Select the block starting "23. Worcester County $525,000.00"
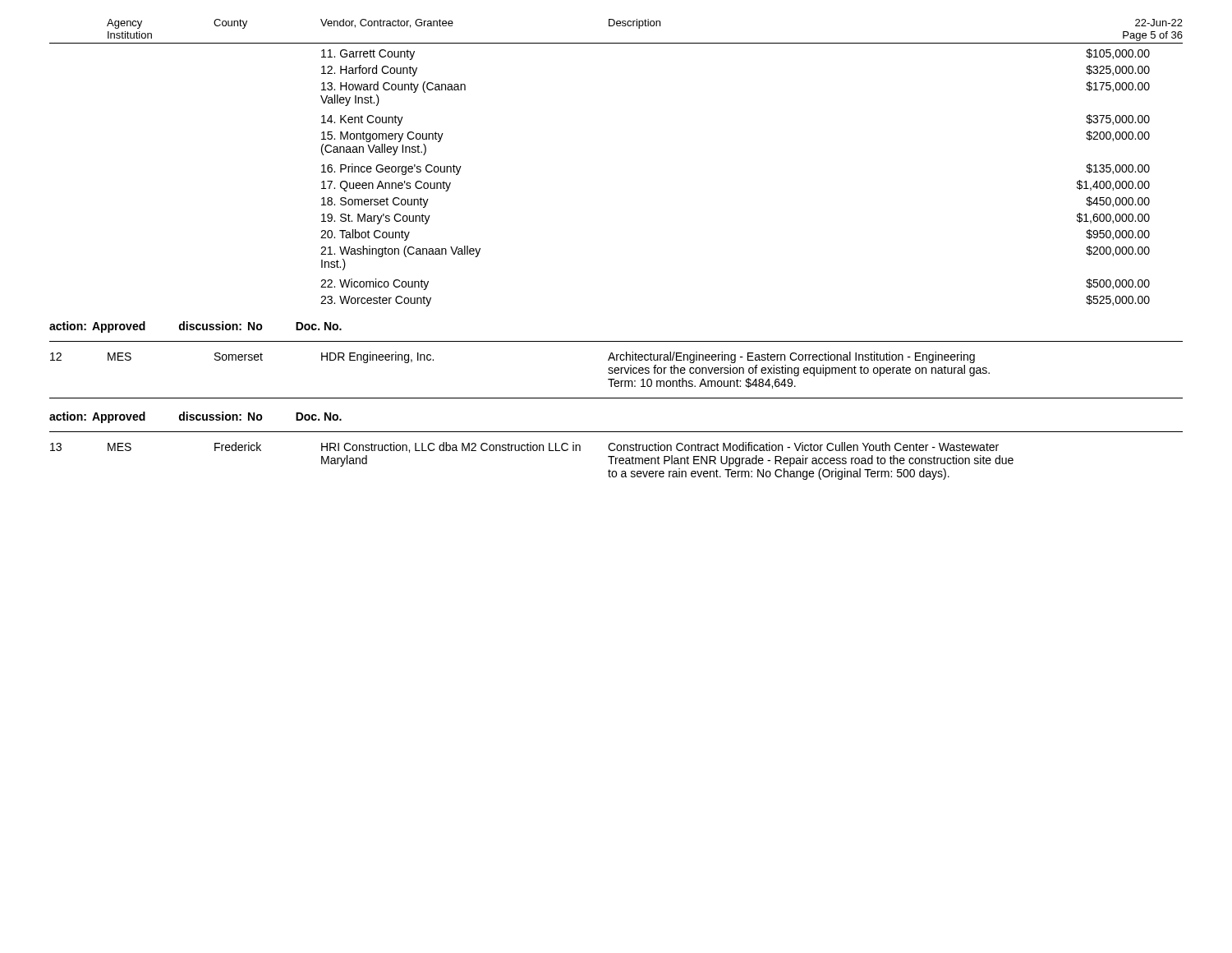The width and height of the screenshot is (1232, 953). click(x=380, y=300)
